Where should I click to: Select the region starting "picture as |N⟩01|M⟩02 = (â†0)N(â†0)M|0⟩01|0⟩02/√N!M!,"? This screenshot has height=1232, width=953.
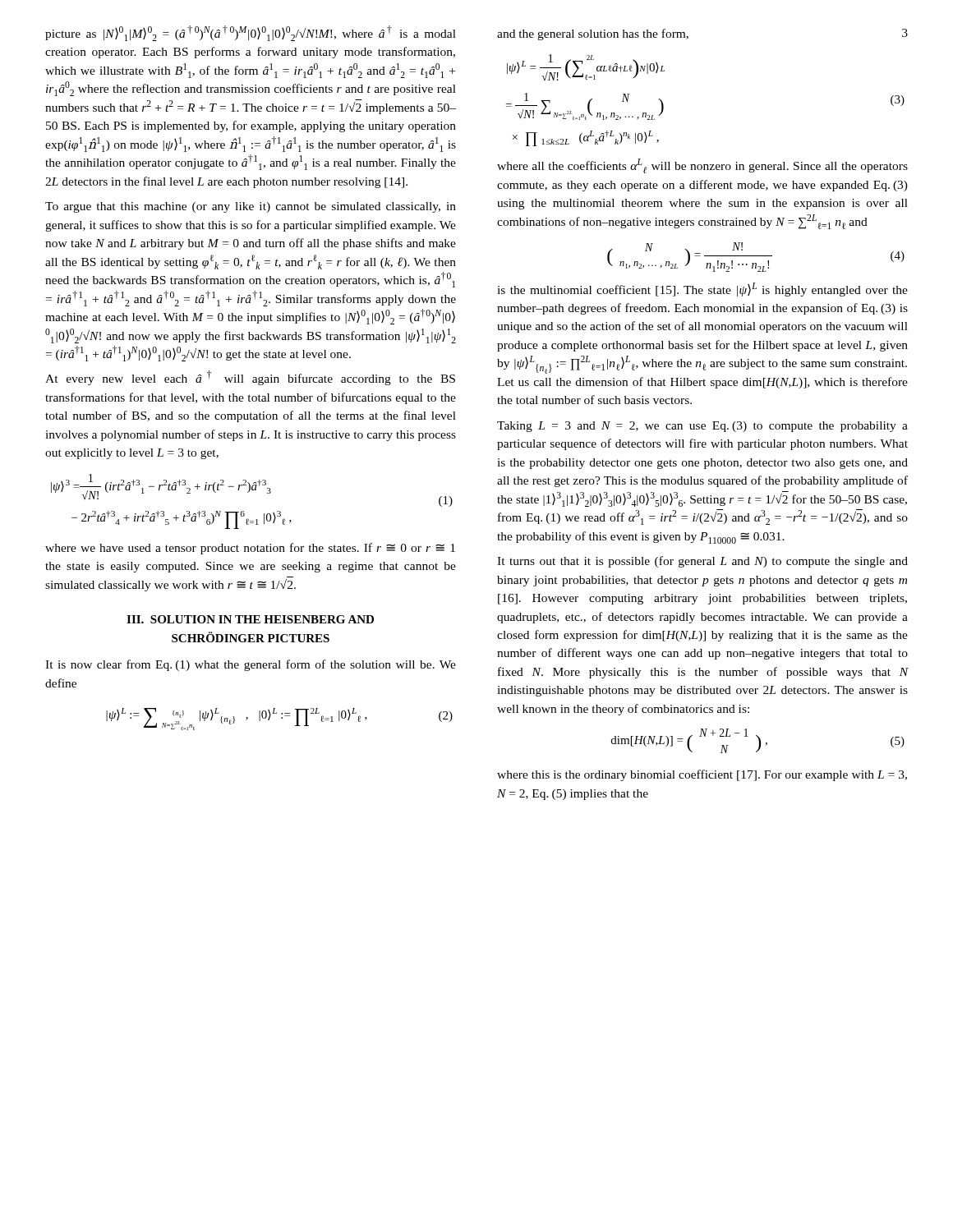[x=251, y=108]
